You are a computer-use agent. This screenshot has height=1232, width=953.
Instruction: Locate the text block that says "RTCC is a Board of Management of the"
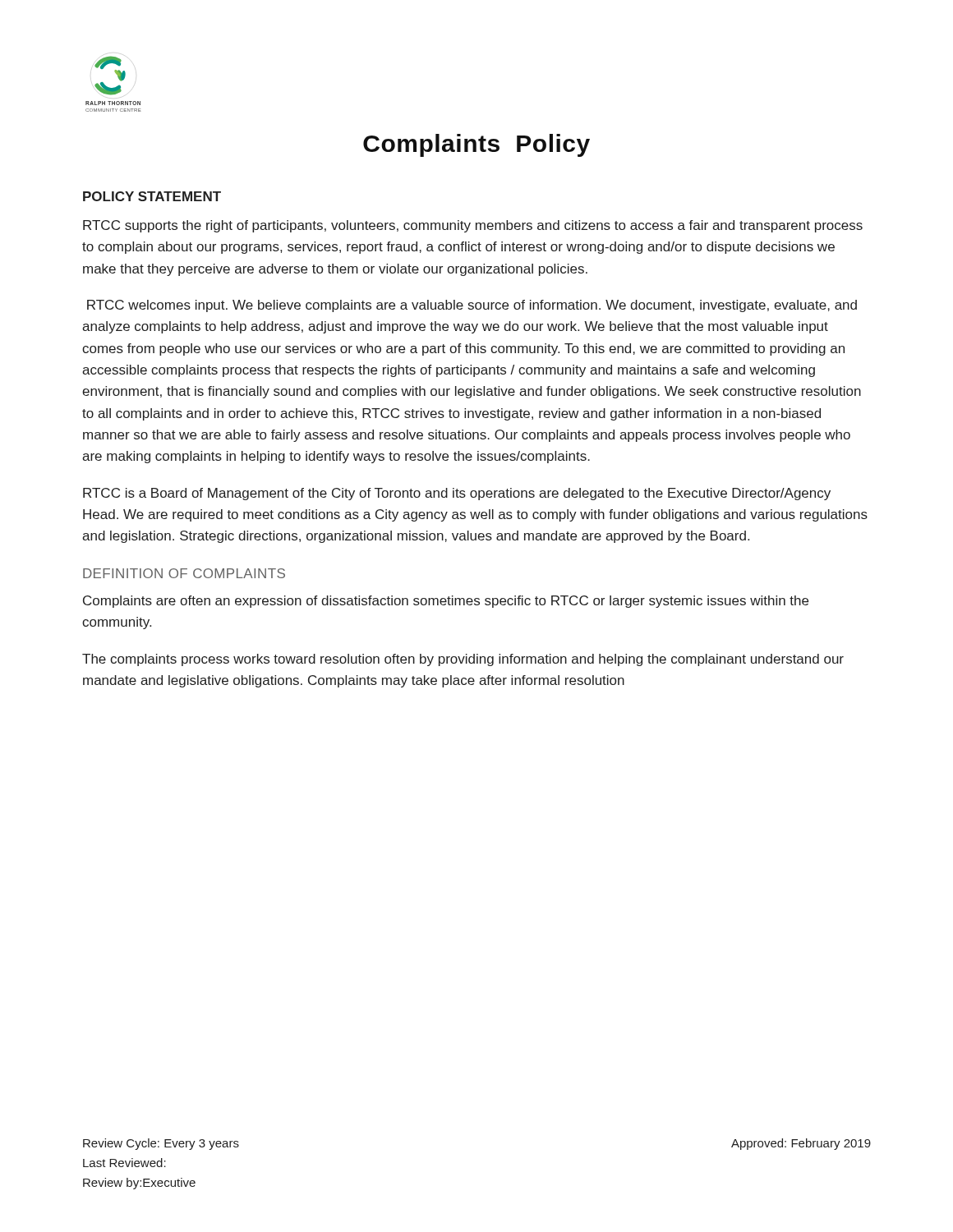tap(475, 515)
